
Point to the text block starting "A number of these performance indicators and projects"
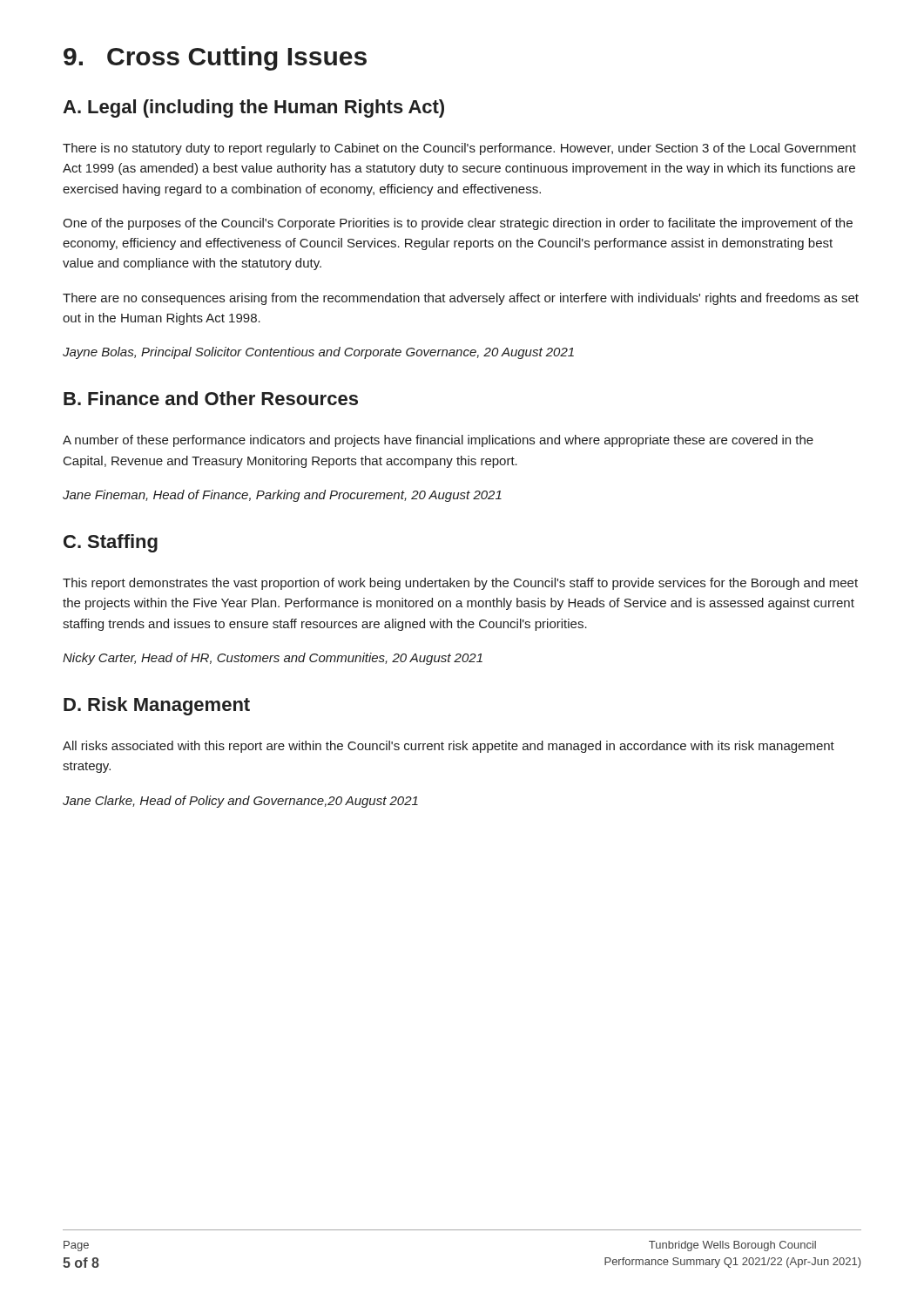[x=462, y=450]
